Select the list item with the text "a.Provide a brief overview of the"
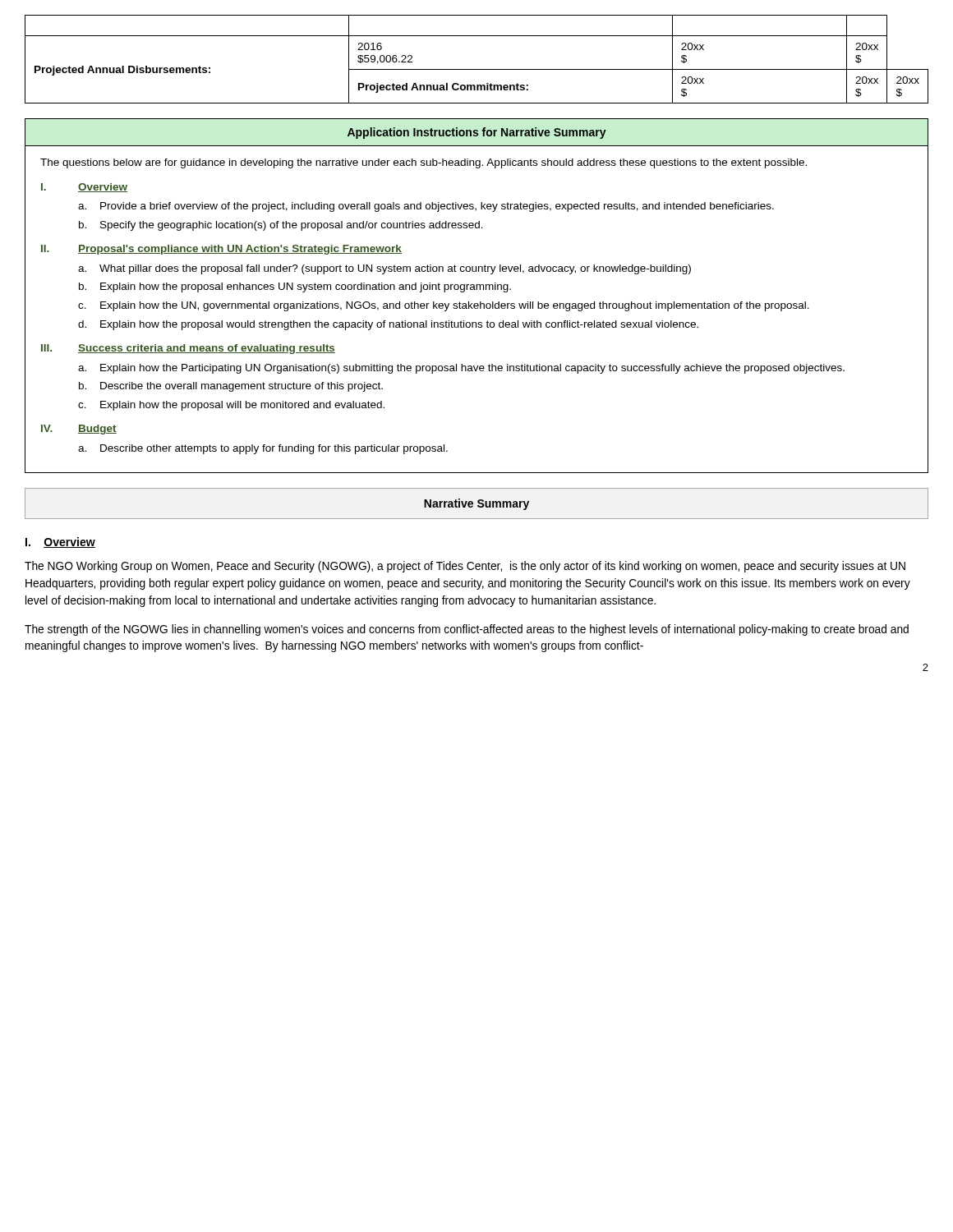Viewport: 953px width, 1232px height. coord(495,206)
